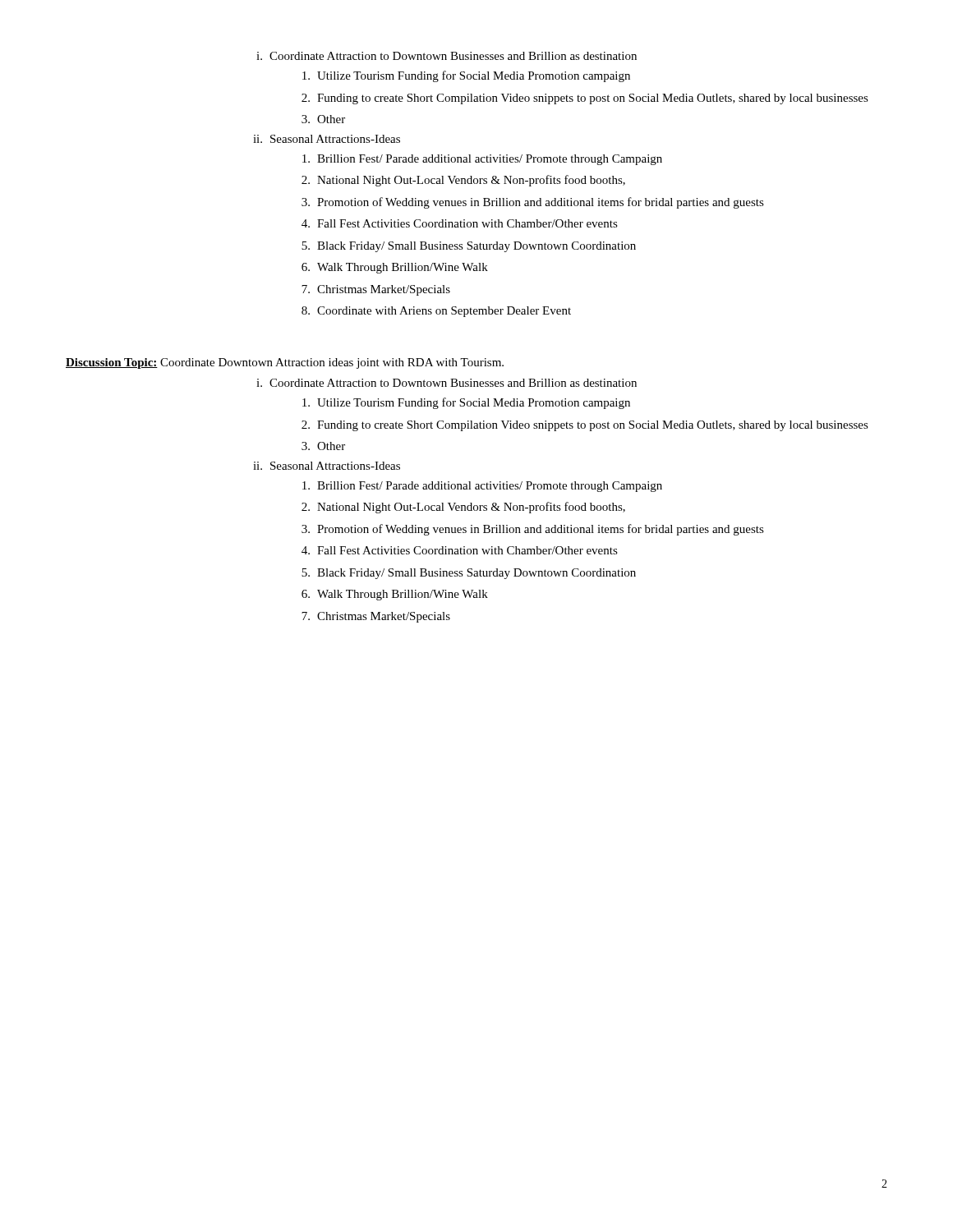Find the list item containing "8. Coordinate with"

click(x=436, y=312)
